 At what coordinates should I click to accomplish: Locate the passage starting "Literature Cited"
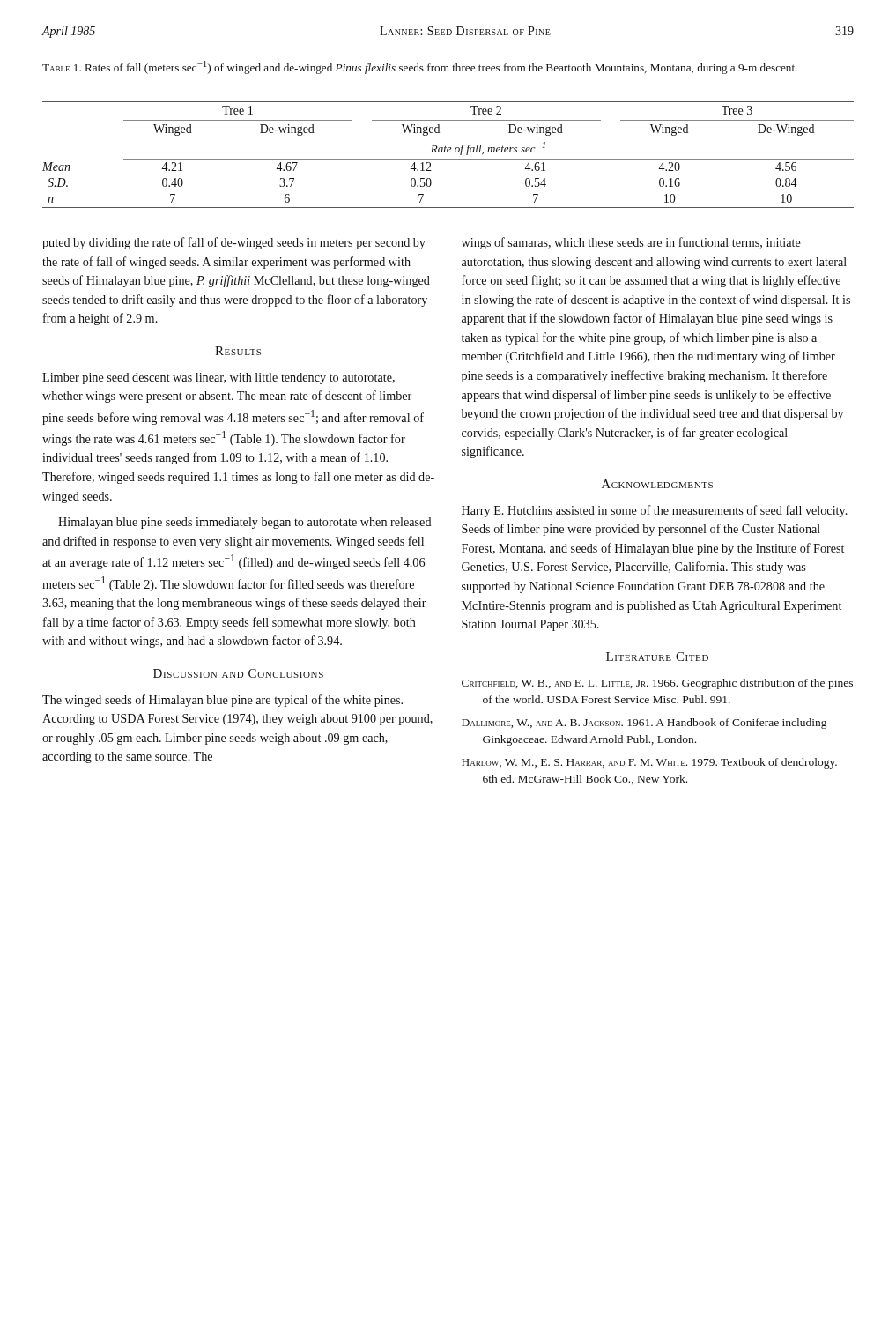[x=657, y=656]
